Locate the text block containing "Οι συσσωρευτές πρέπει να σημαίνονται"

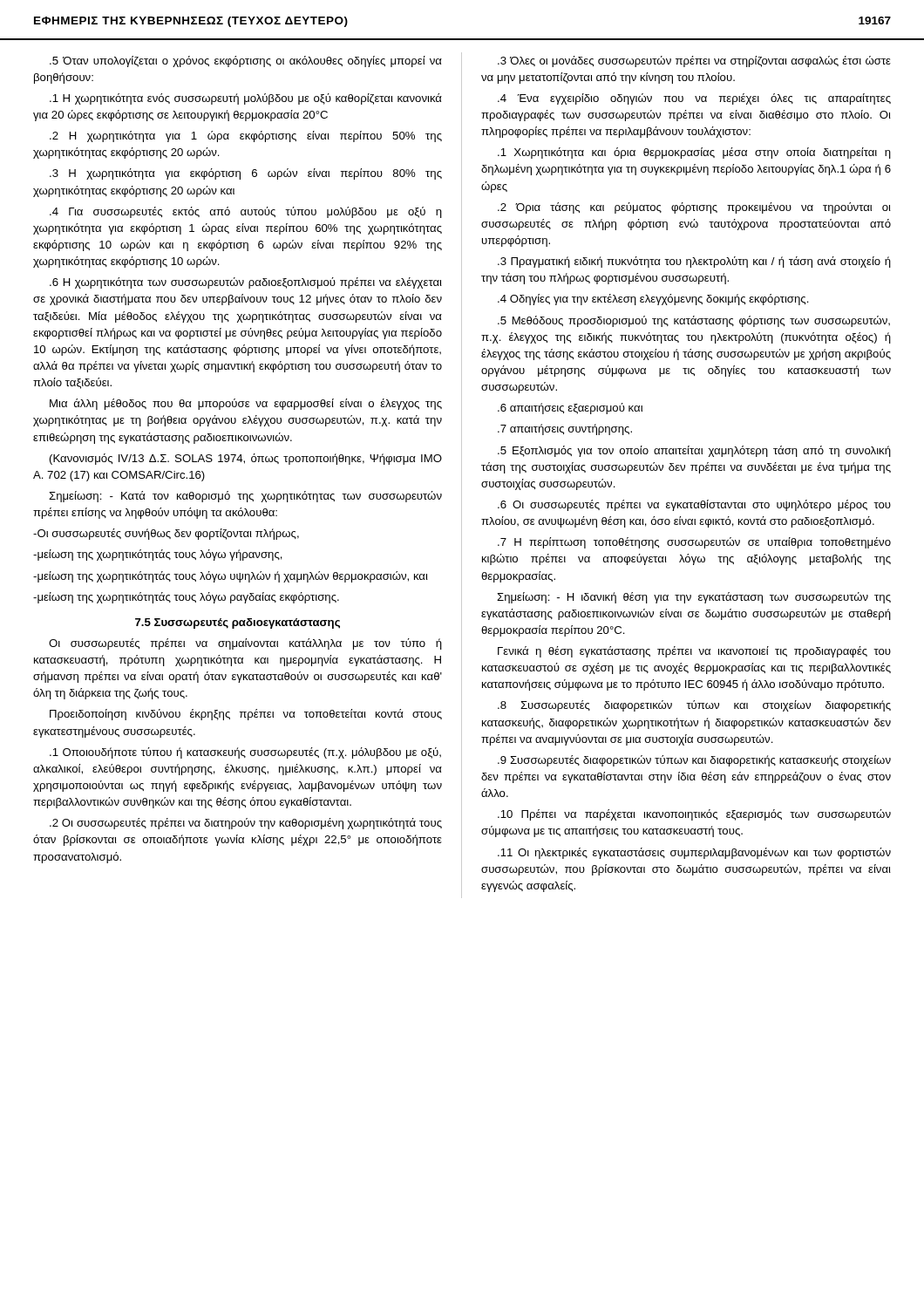pos(238,750)
